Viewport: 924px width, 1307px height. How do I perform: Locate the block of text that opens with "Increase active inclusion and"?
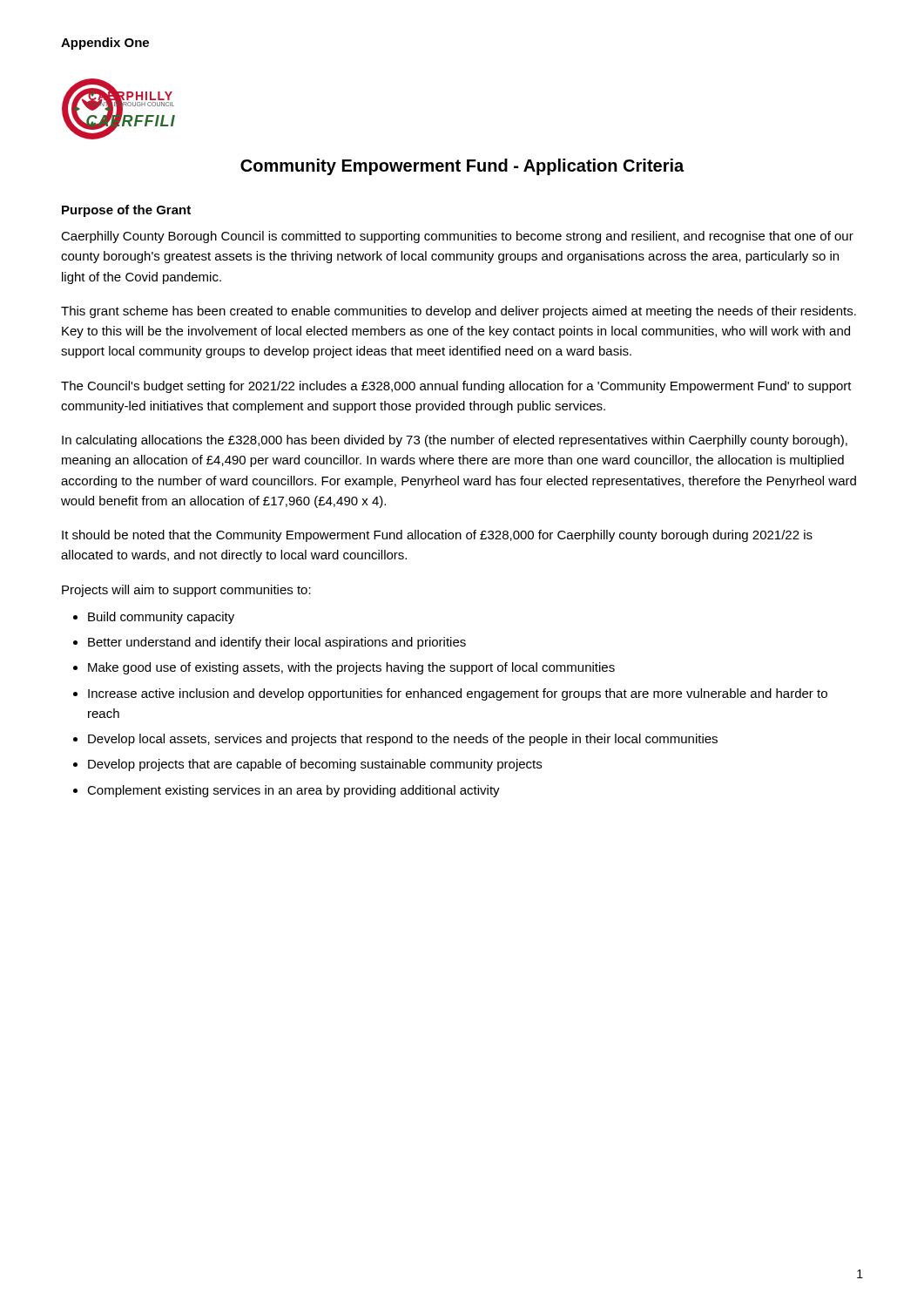click(457, 703)
